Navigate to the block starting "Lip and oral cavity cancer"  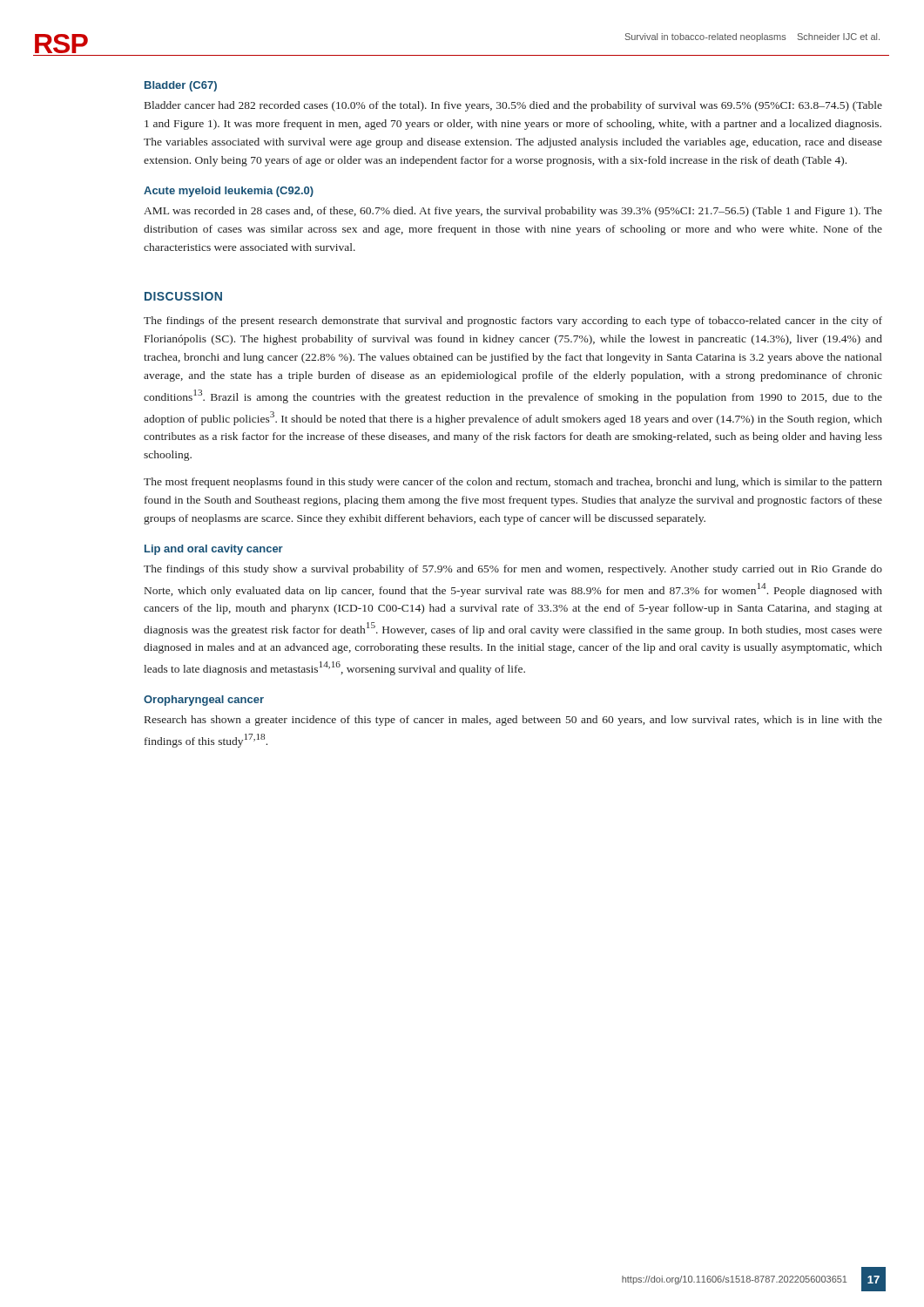tap(213, 548)
